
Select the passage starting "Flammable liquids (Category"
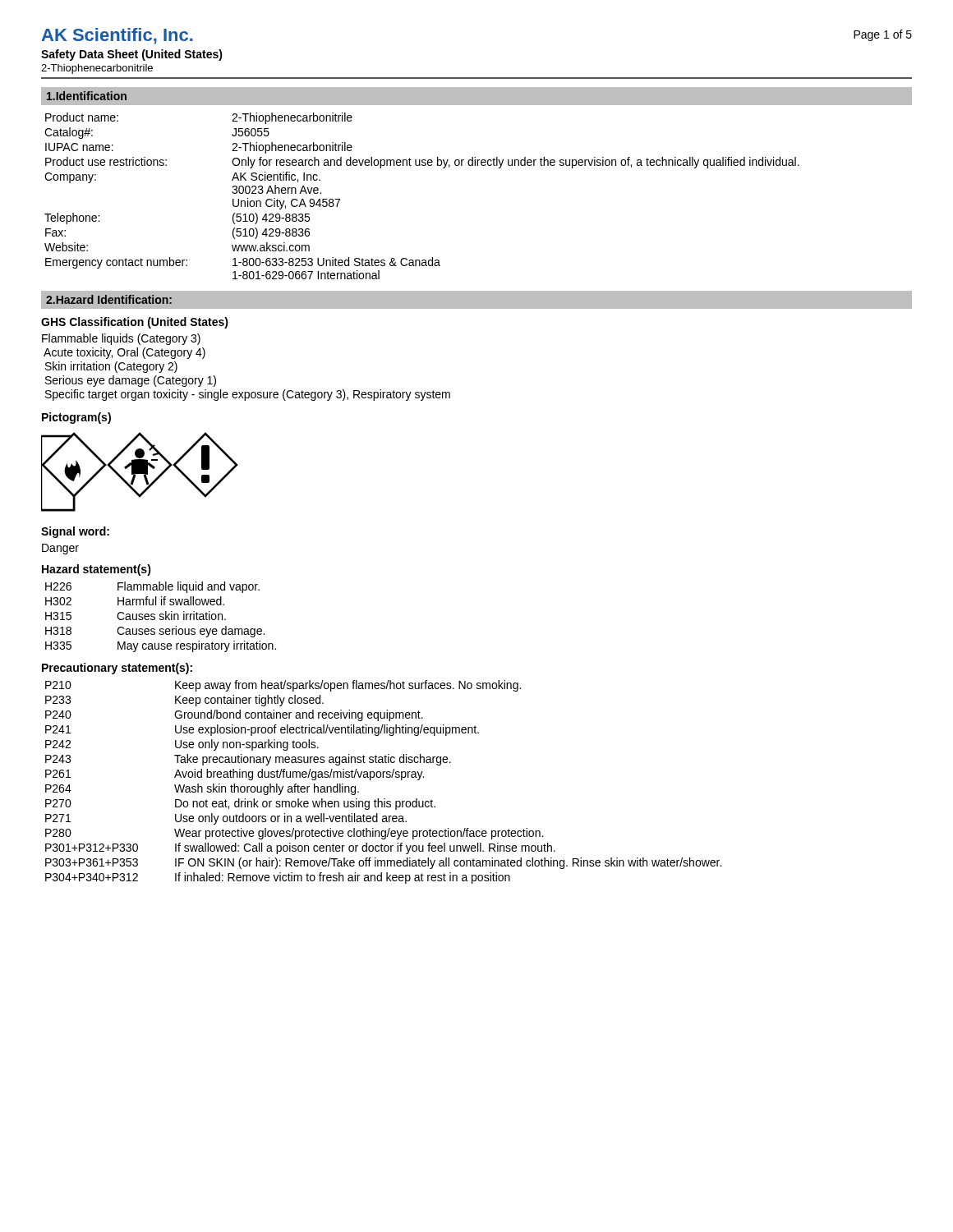point(121,338)
